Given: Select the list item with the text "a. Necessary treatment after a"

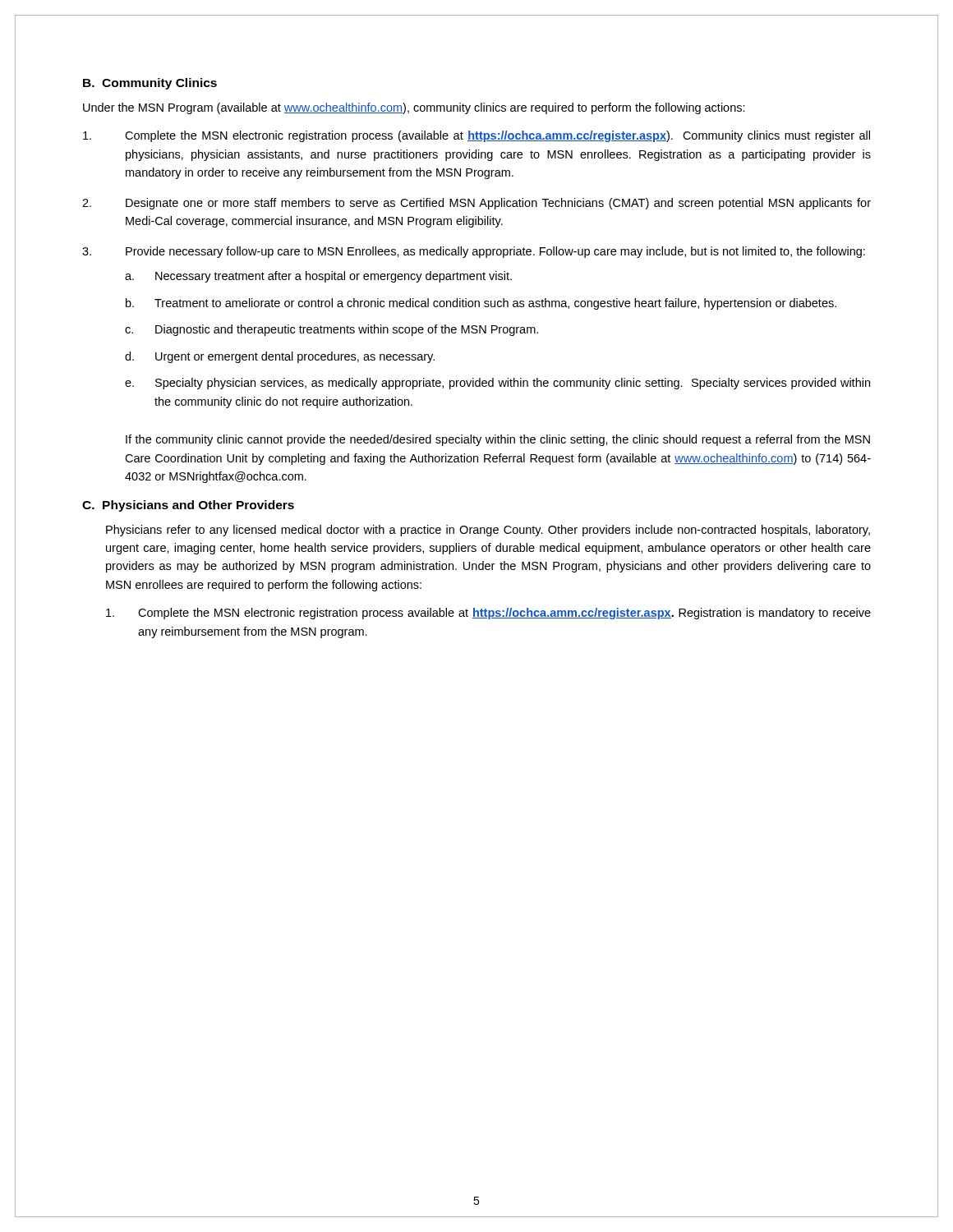Looking at the screenshot, I should point(498,276).
